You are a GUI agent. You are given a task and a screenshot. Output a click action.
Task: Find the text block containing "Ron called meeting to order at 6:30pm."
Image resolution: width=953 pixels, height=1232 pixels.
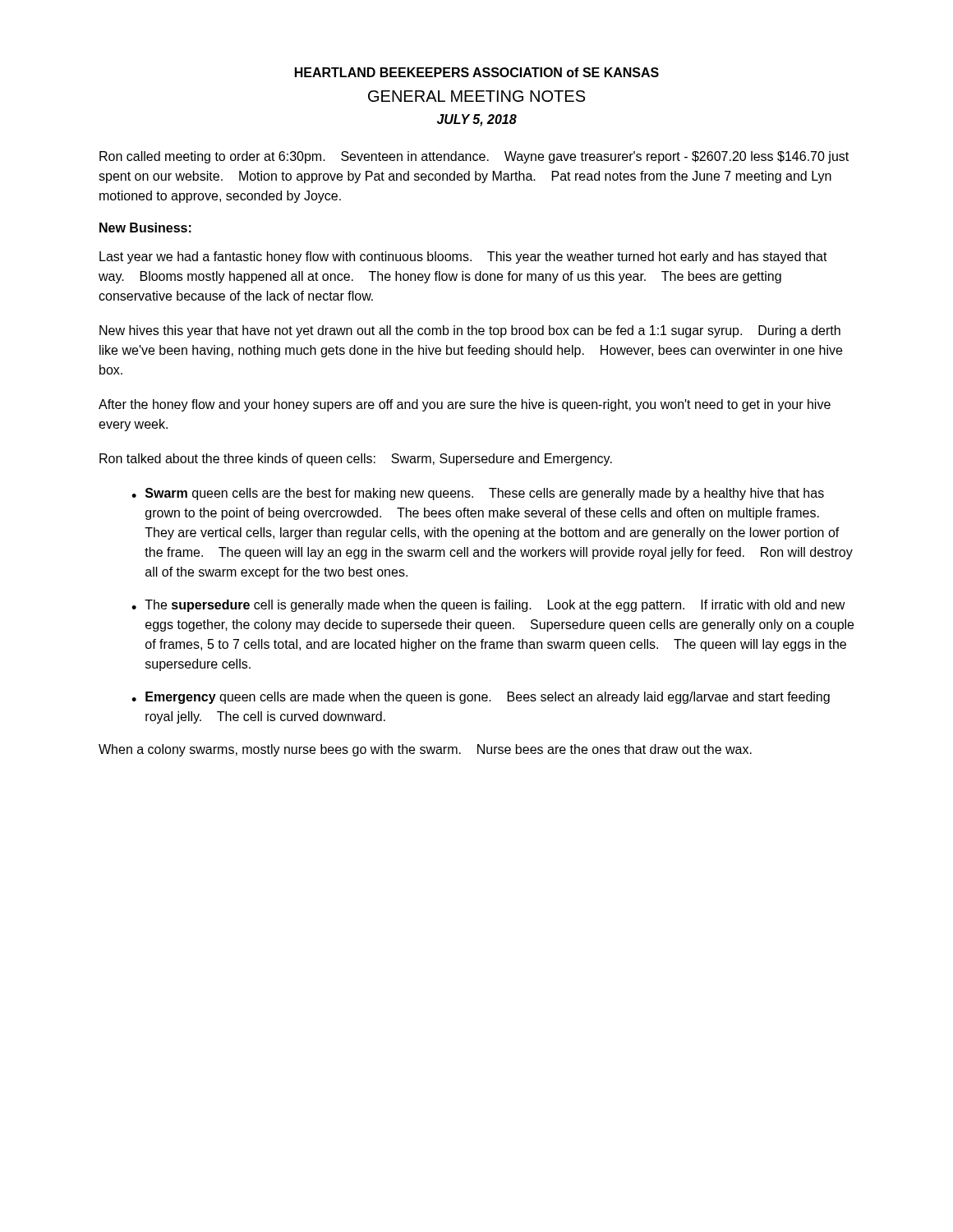pos(474,176)
